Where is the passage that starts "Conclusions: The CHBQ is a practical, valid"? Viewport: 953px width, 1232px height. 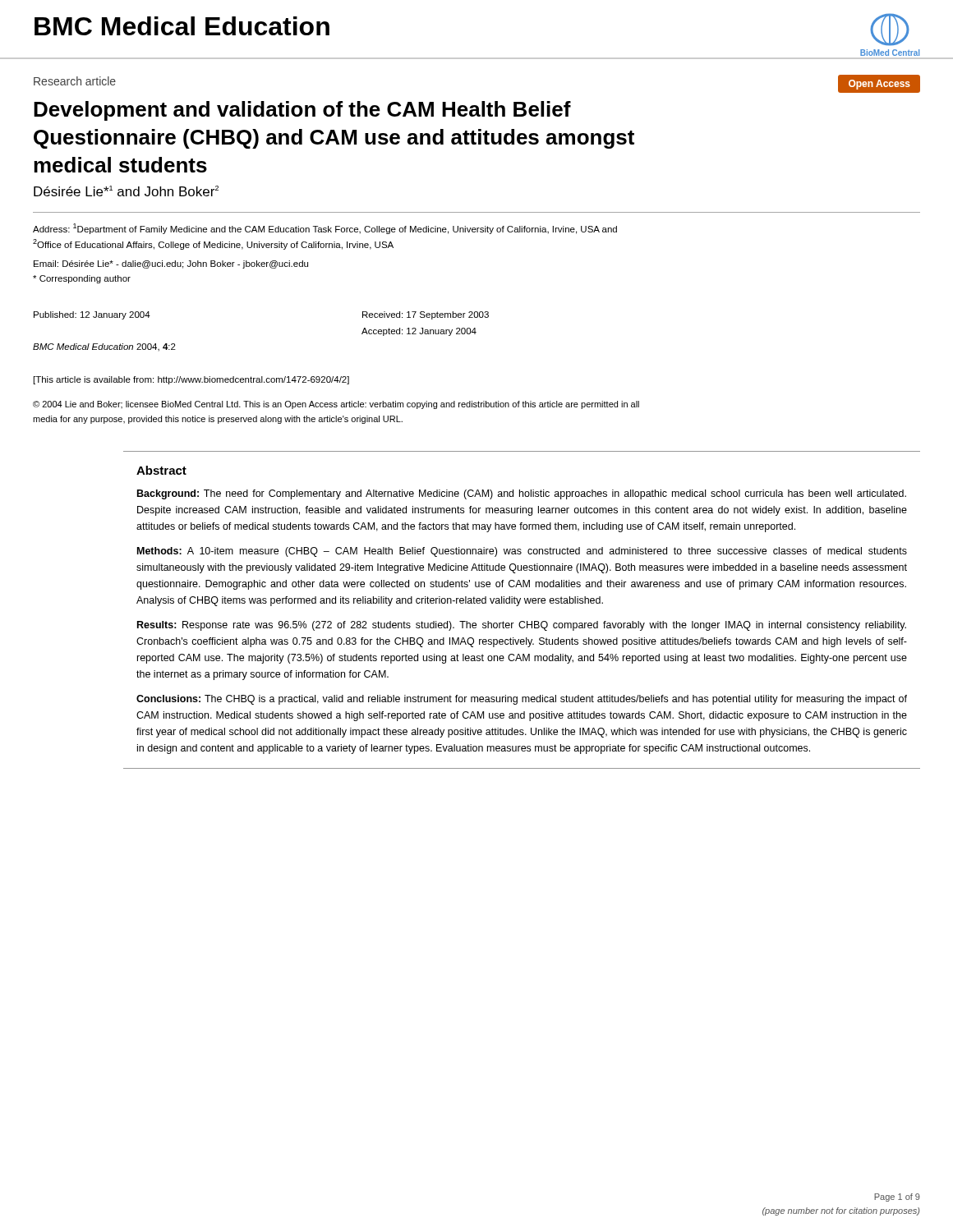pos(522,724)
